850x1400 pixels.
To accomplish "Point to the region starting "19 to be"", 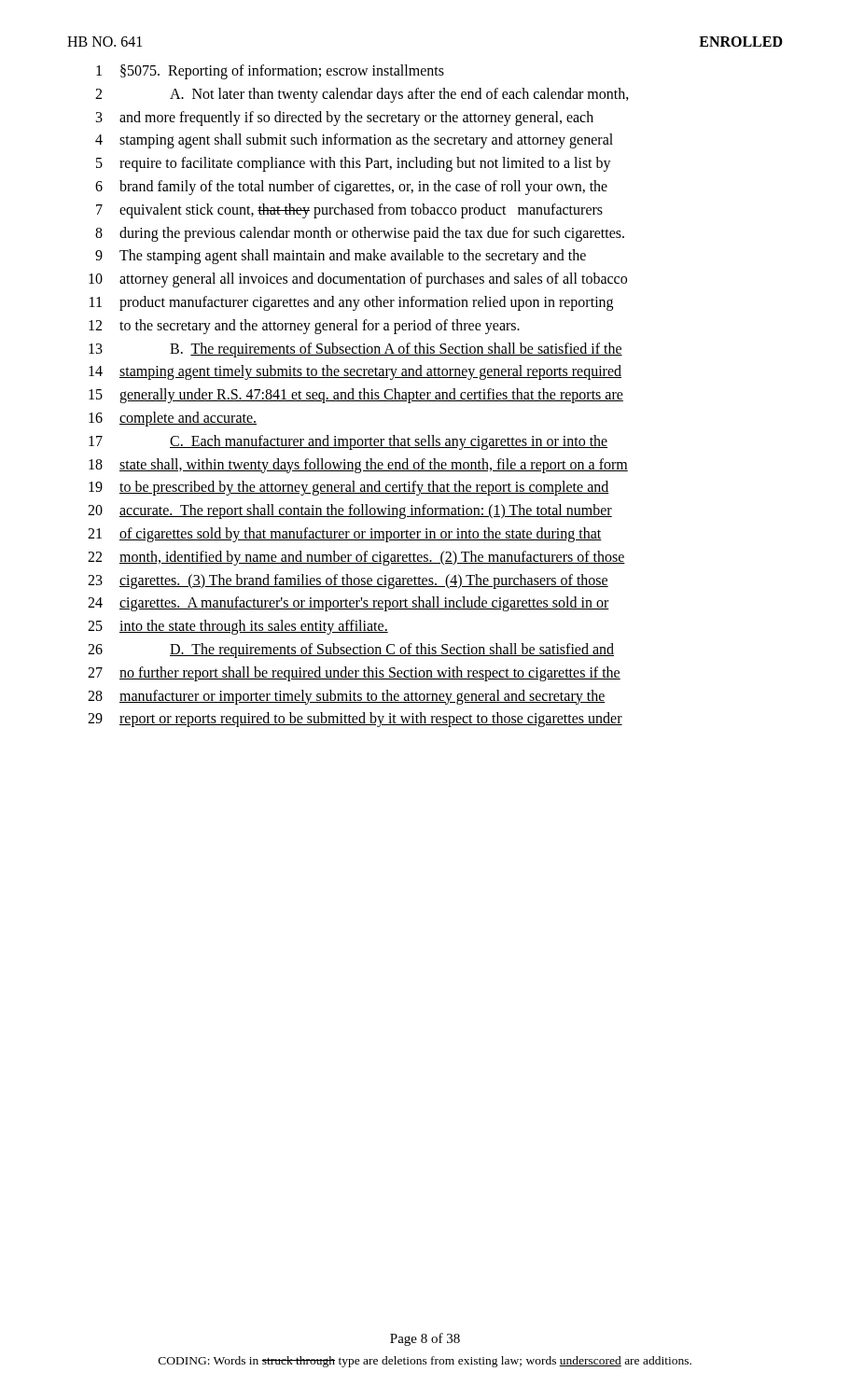I will click(425, 488).
